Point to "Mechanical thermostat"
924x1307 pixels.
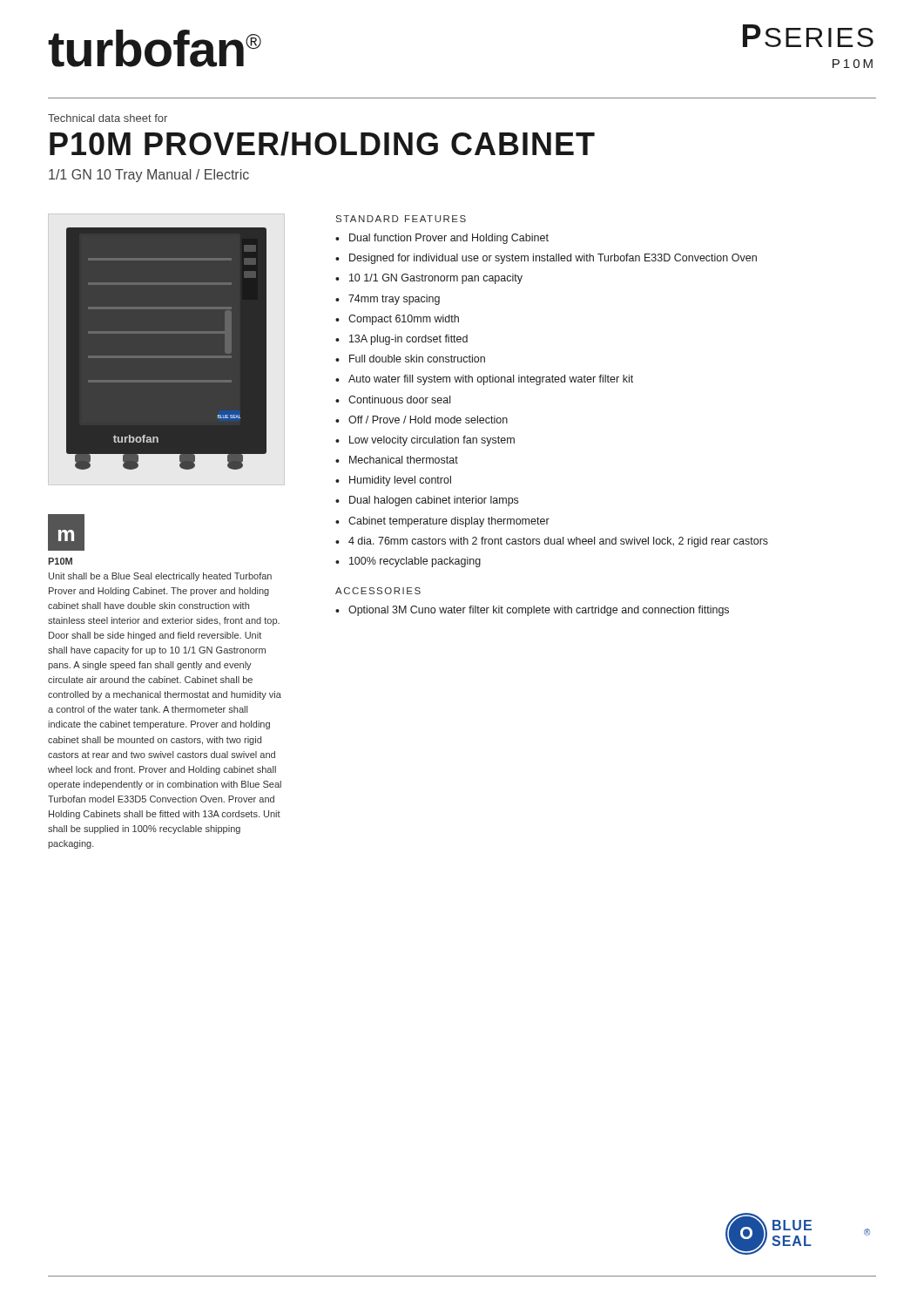click(403, 460)
